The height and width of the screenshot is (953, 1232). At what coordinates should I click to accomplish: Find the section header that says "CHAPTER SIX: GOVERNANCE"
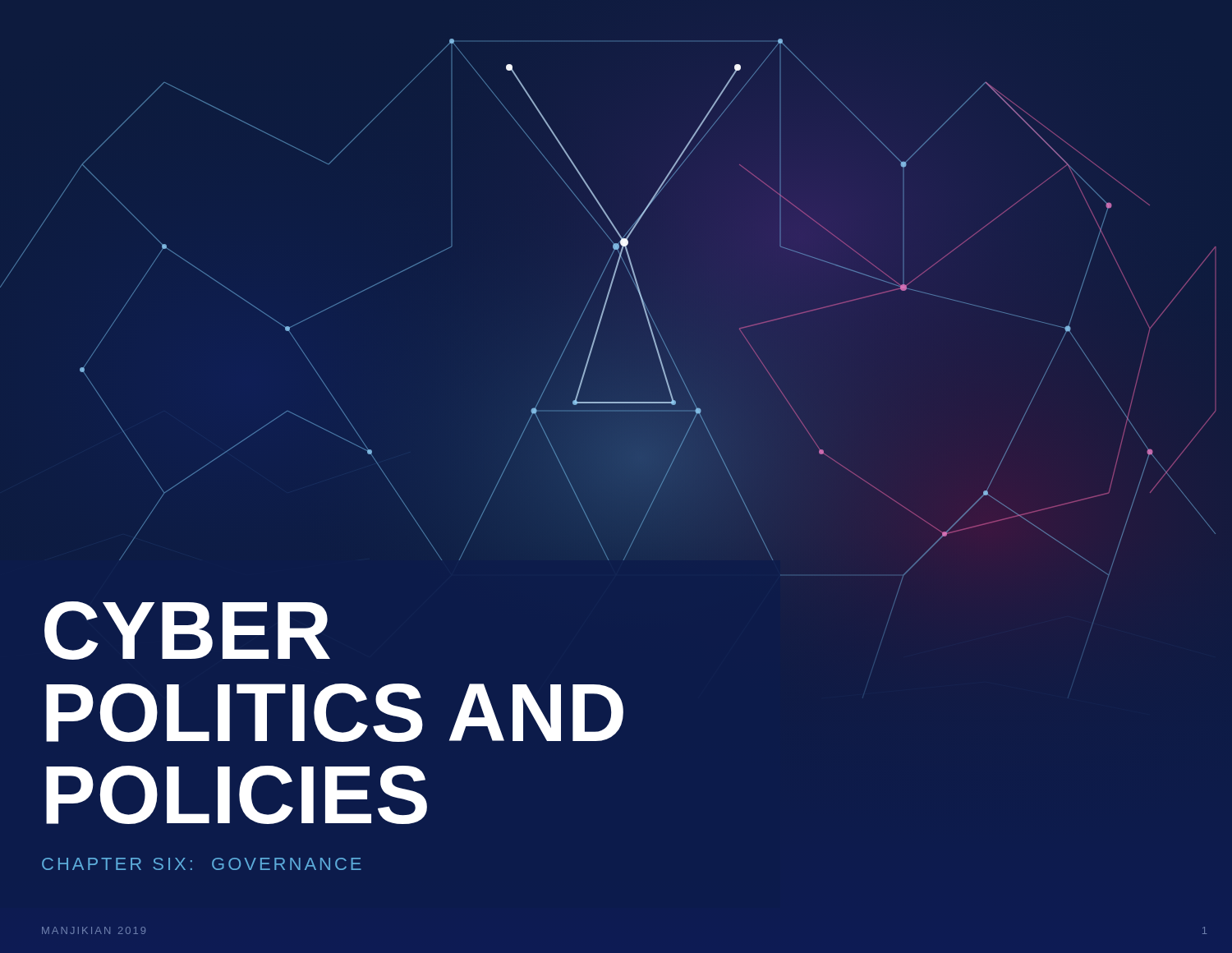pyautogui.click(x=203, y=864)
